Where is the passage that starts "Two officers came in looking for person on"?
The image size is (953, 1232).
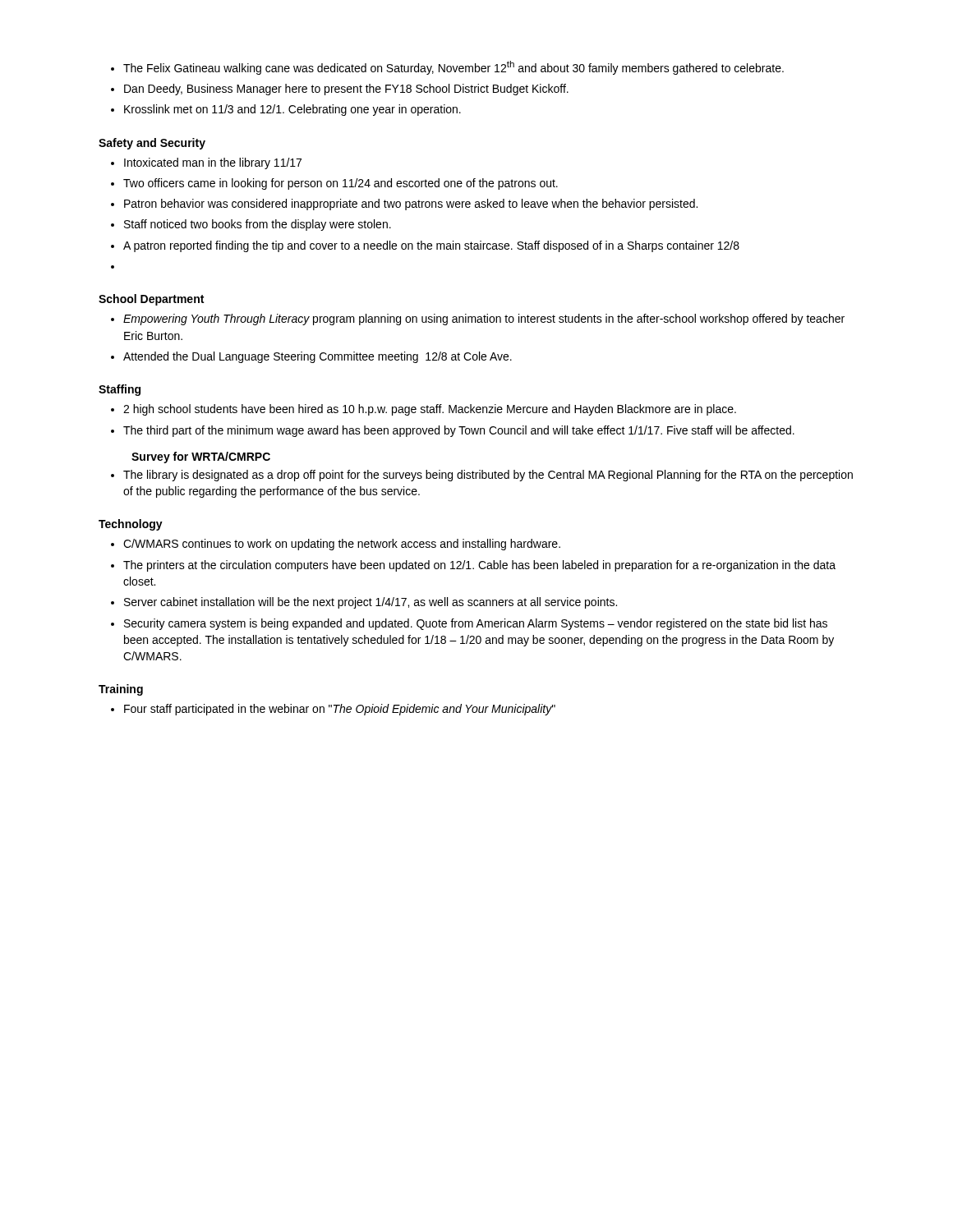[489, 183]
